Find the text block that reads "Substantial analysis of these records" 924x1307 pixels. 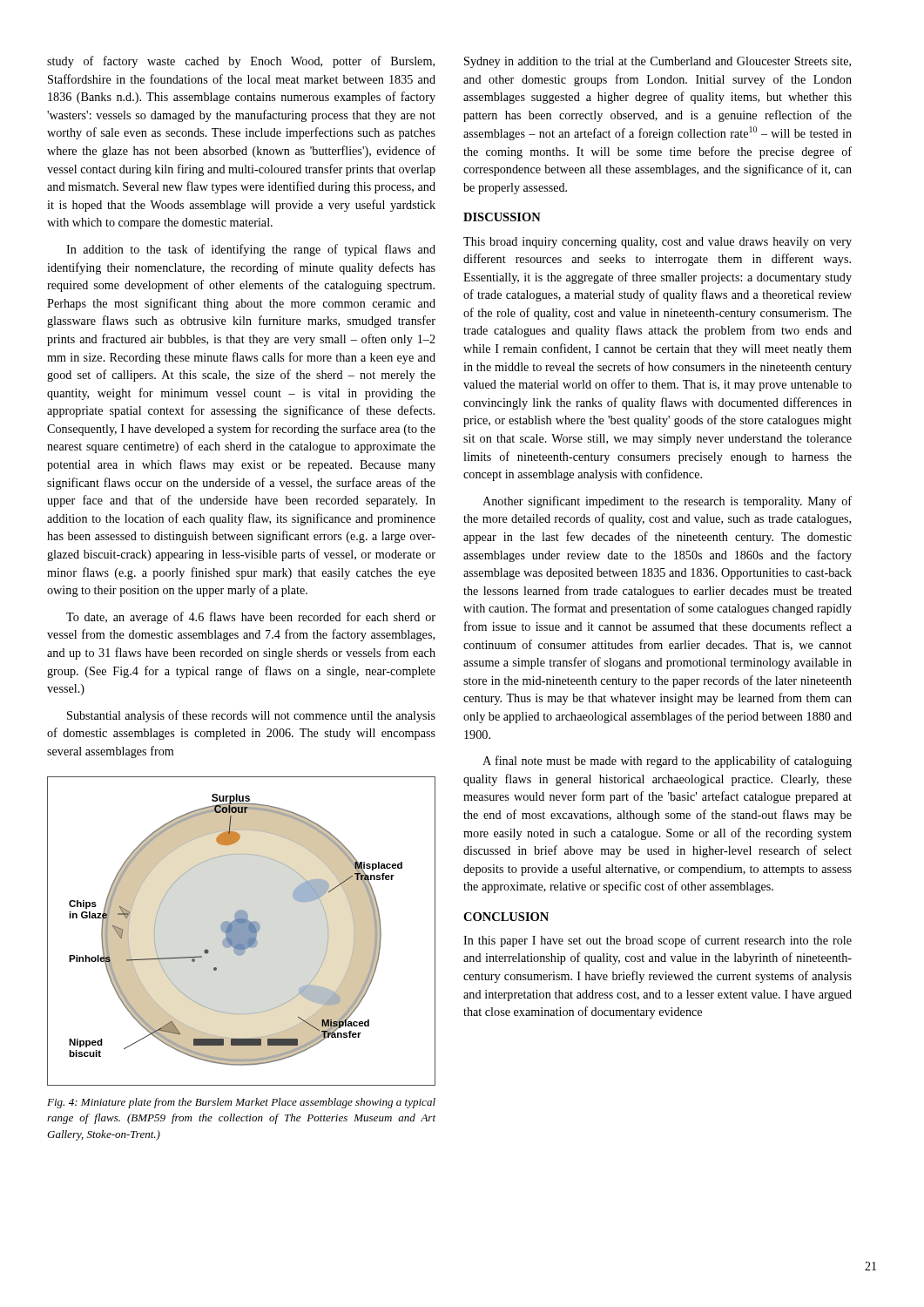tap(241, 733)
